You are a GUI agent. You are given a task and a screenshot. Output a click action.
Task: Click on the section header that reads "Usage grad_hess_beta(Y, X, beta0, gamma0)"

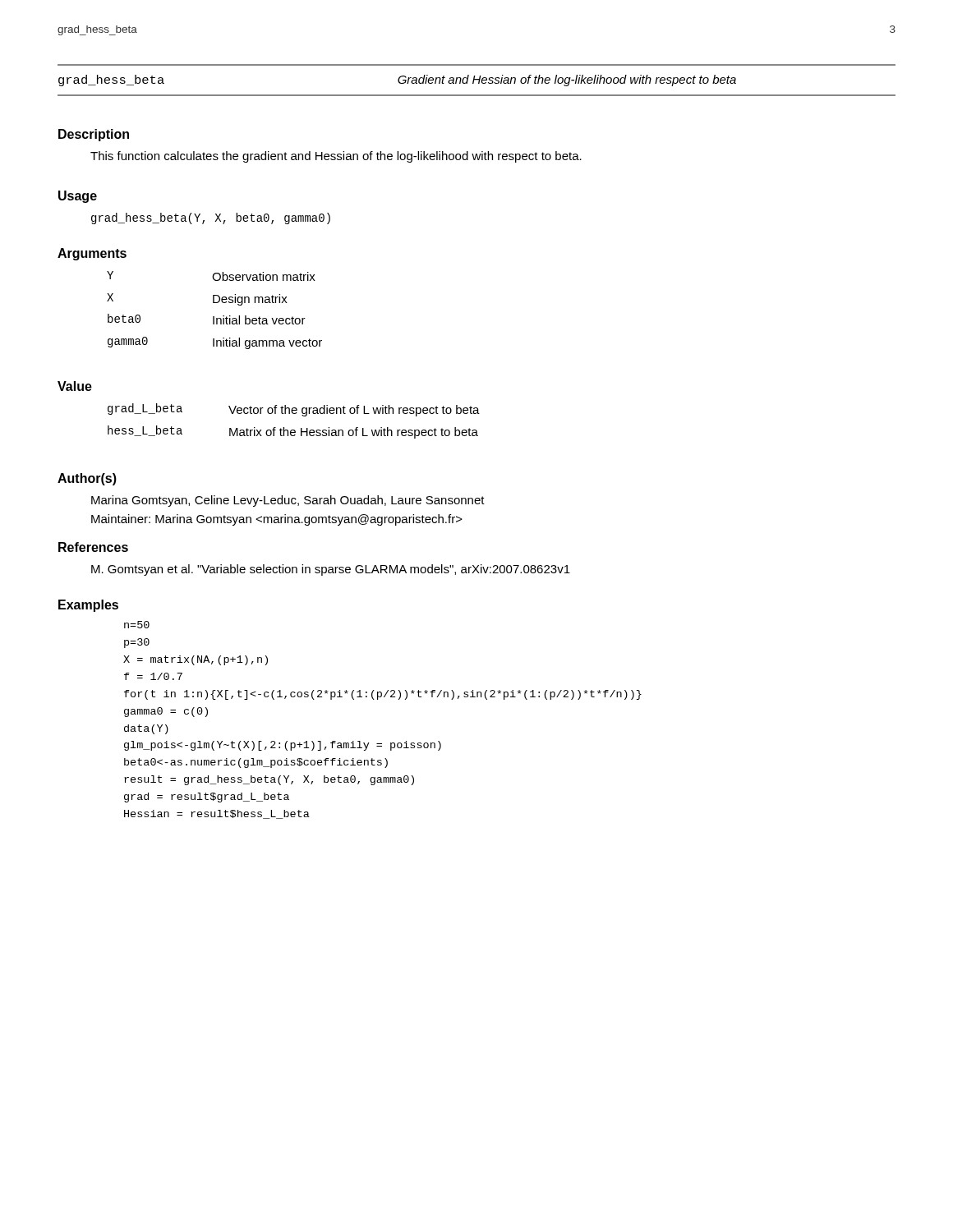[x=78, y=197]
